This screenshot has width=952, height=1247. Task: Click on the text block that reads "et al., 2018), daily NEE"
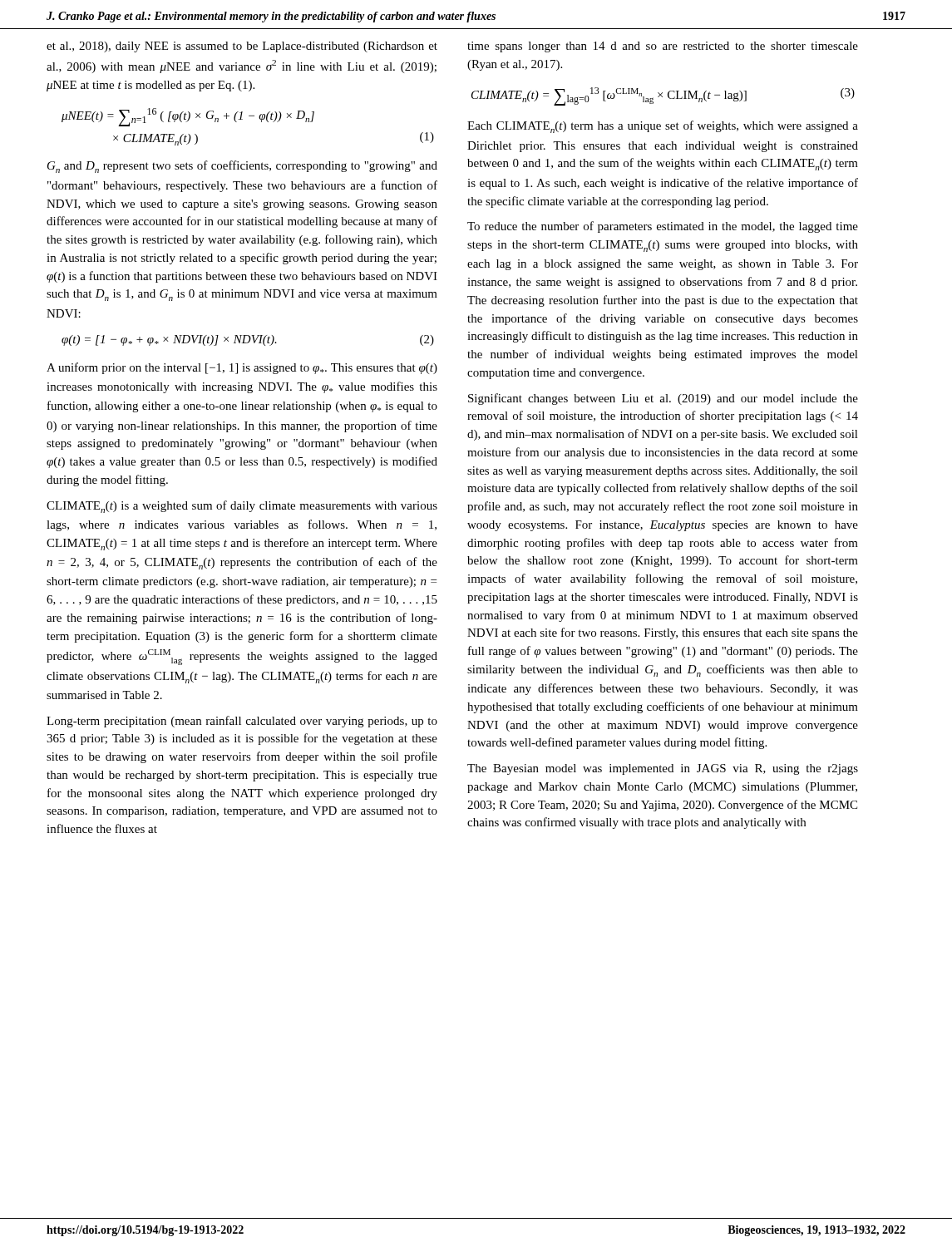pos(242,66)
